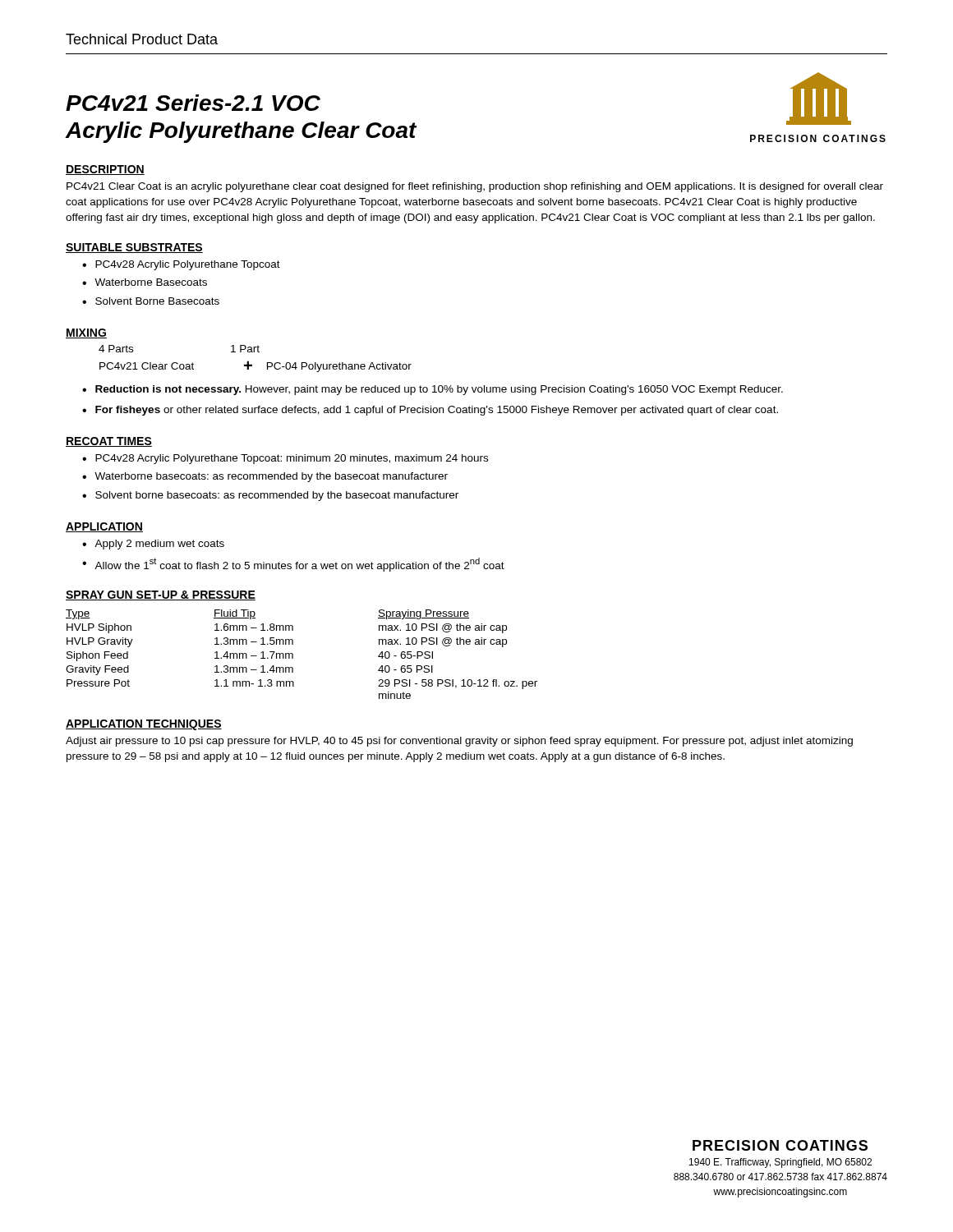The height and width of the screenshot is (1232, 953).
Task: Find the table that mentions "1.1 mm- 1.3 mm"
Action: 476,654
